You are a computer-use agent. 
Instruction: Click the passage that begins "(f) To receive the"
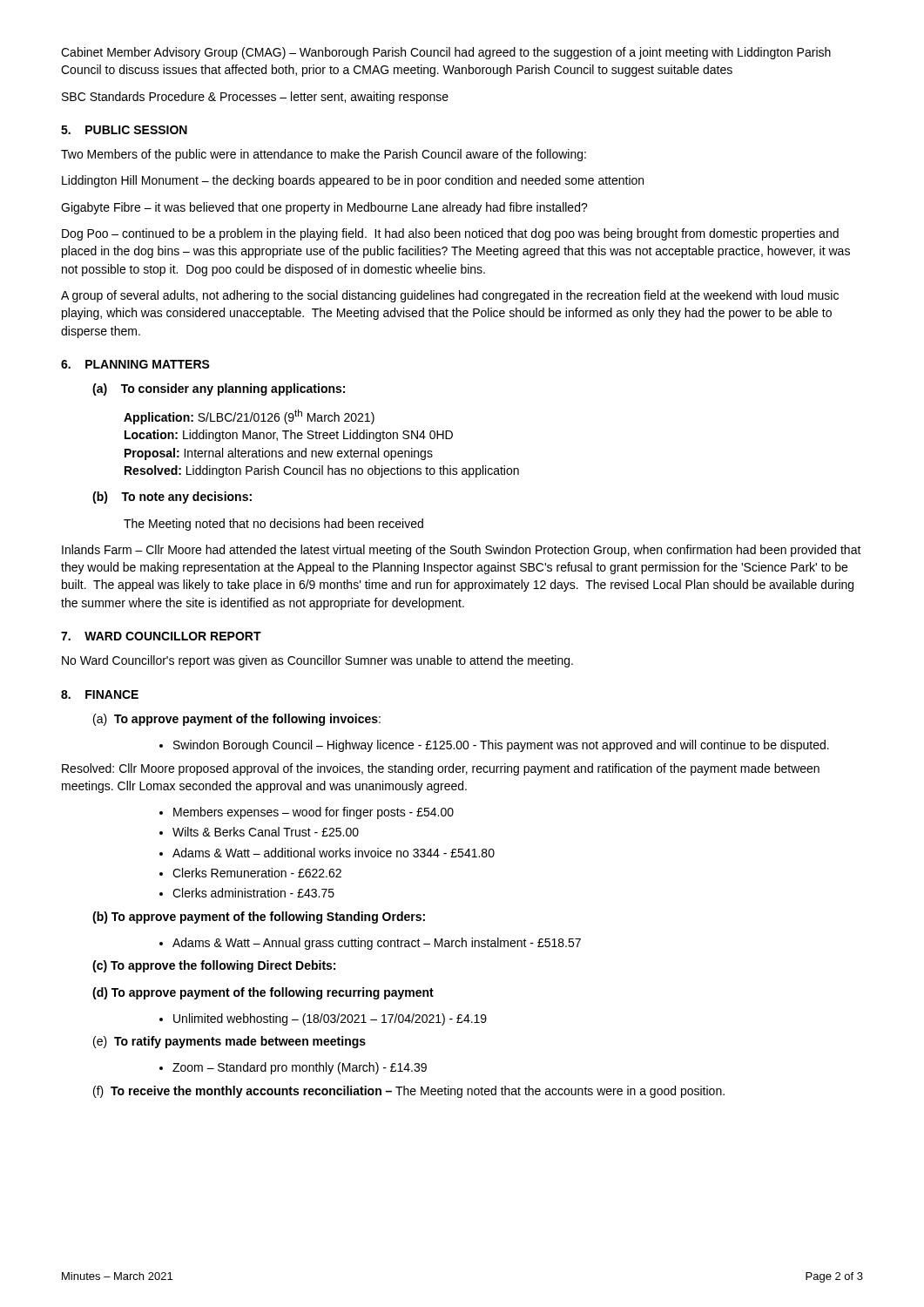409,1091
